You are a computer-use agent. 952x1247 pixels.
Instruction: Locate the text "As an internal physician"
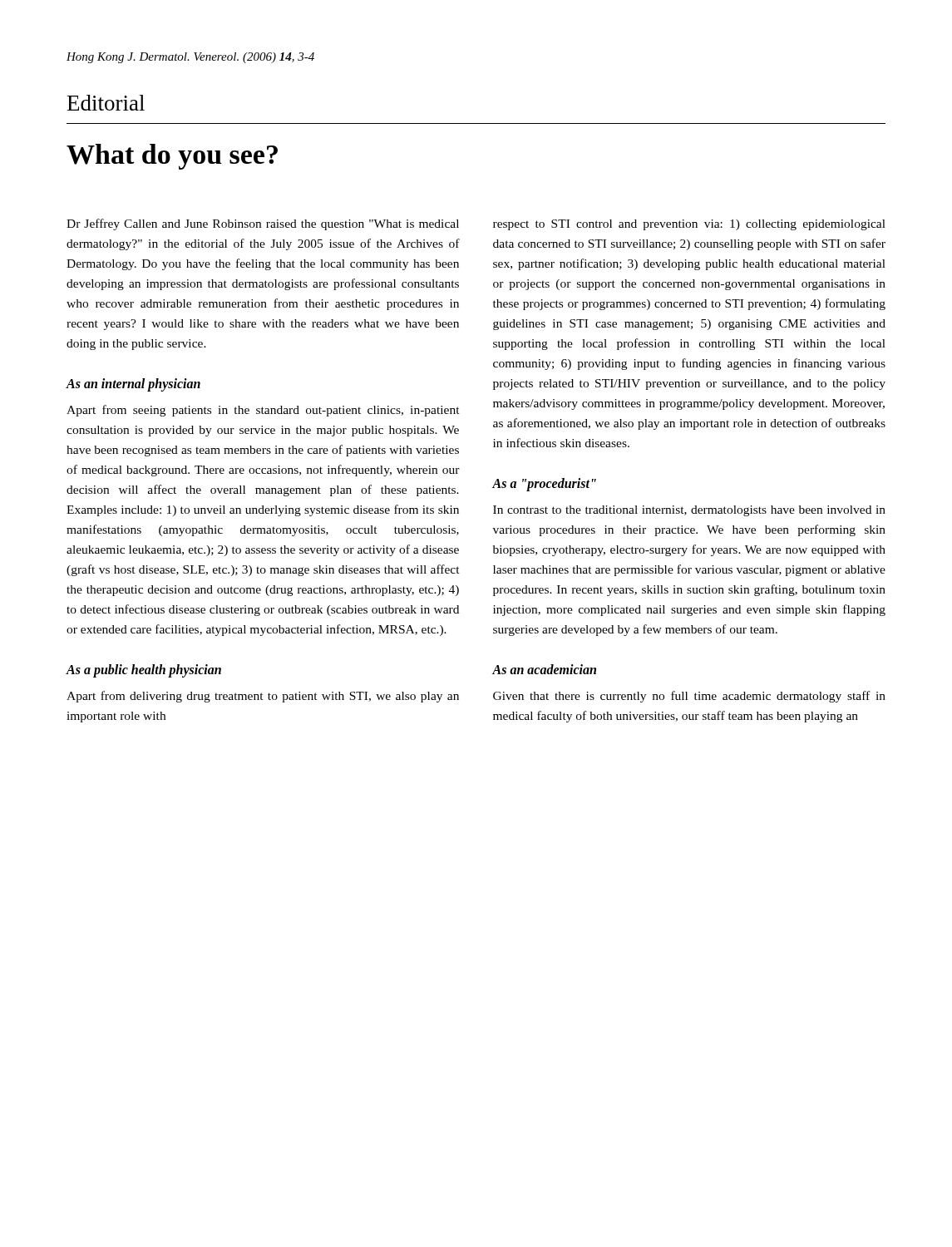pos(134,384)
